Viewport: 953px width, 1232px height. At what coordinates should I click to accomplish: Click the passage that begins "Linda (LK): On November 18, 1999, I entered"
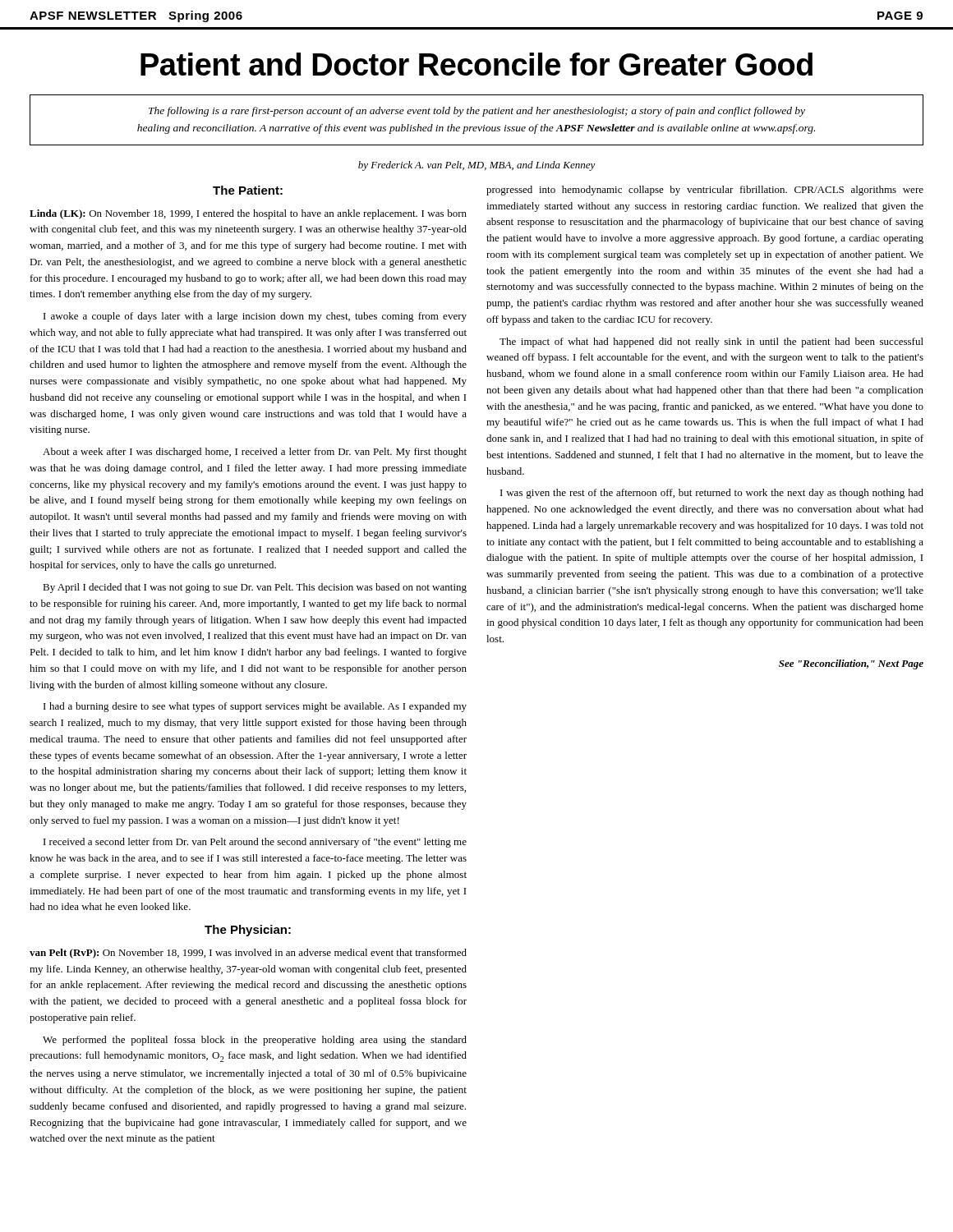pyautogui.click(x=248, y=560)
